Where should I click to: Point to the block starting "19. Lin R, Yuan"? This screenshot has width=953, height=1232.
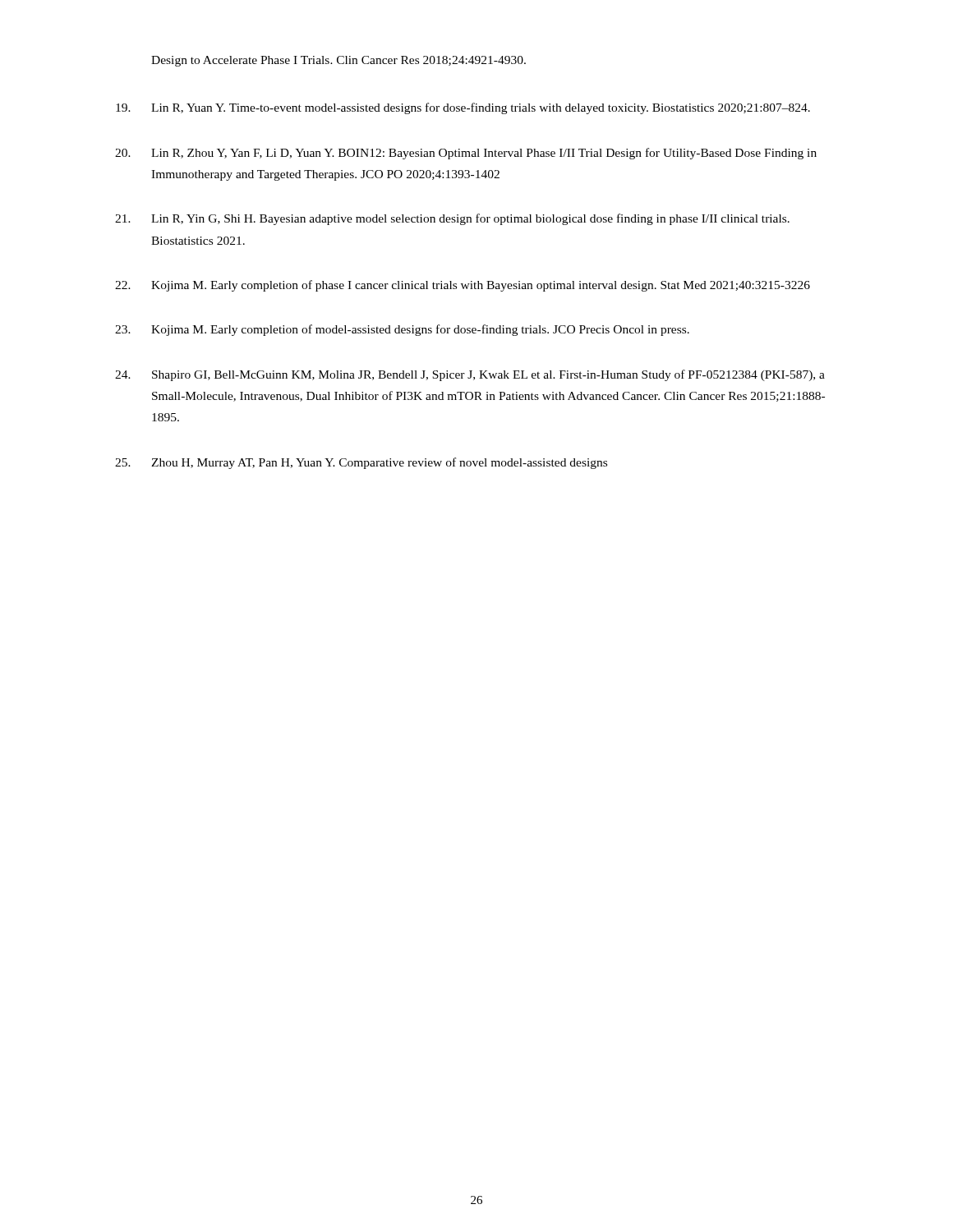[x=476, y=108]
